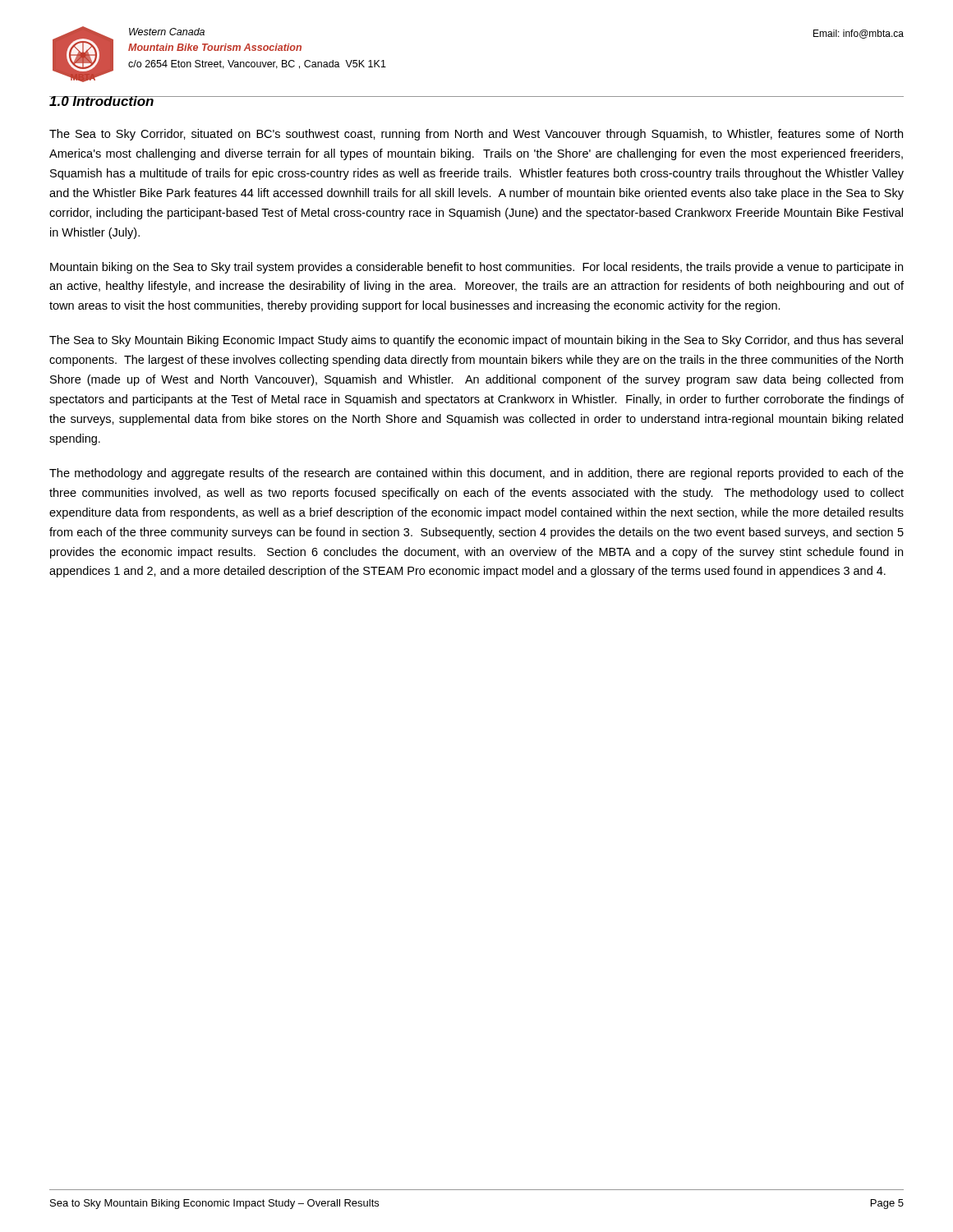
Task: Find the block on this page that starts "Mountain biking on the Sea to"
Action: [476, 286]
